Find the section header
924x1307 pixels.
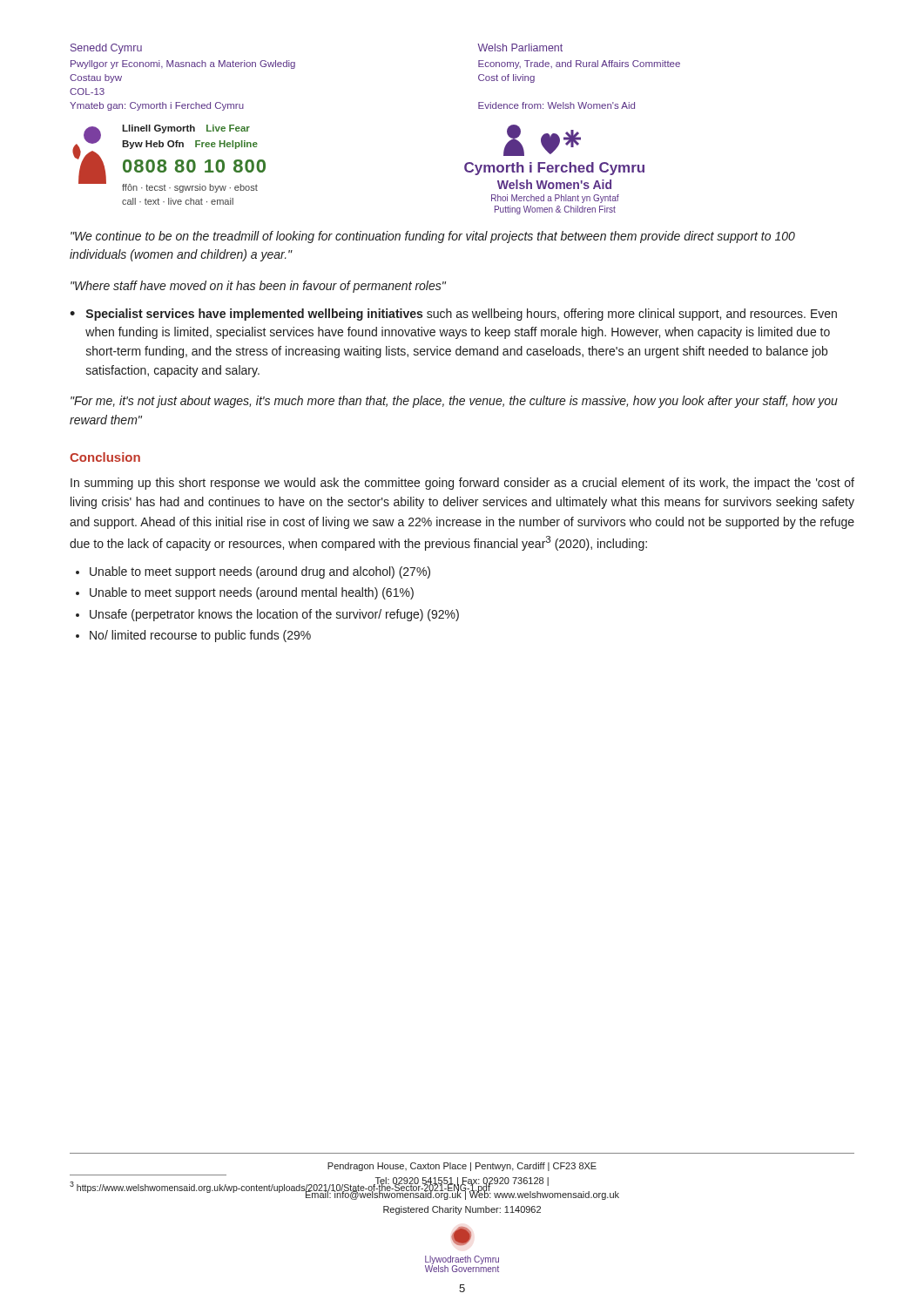point(105,457)
